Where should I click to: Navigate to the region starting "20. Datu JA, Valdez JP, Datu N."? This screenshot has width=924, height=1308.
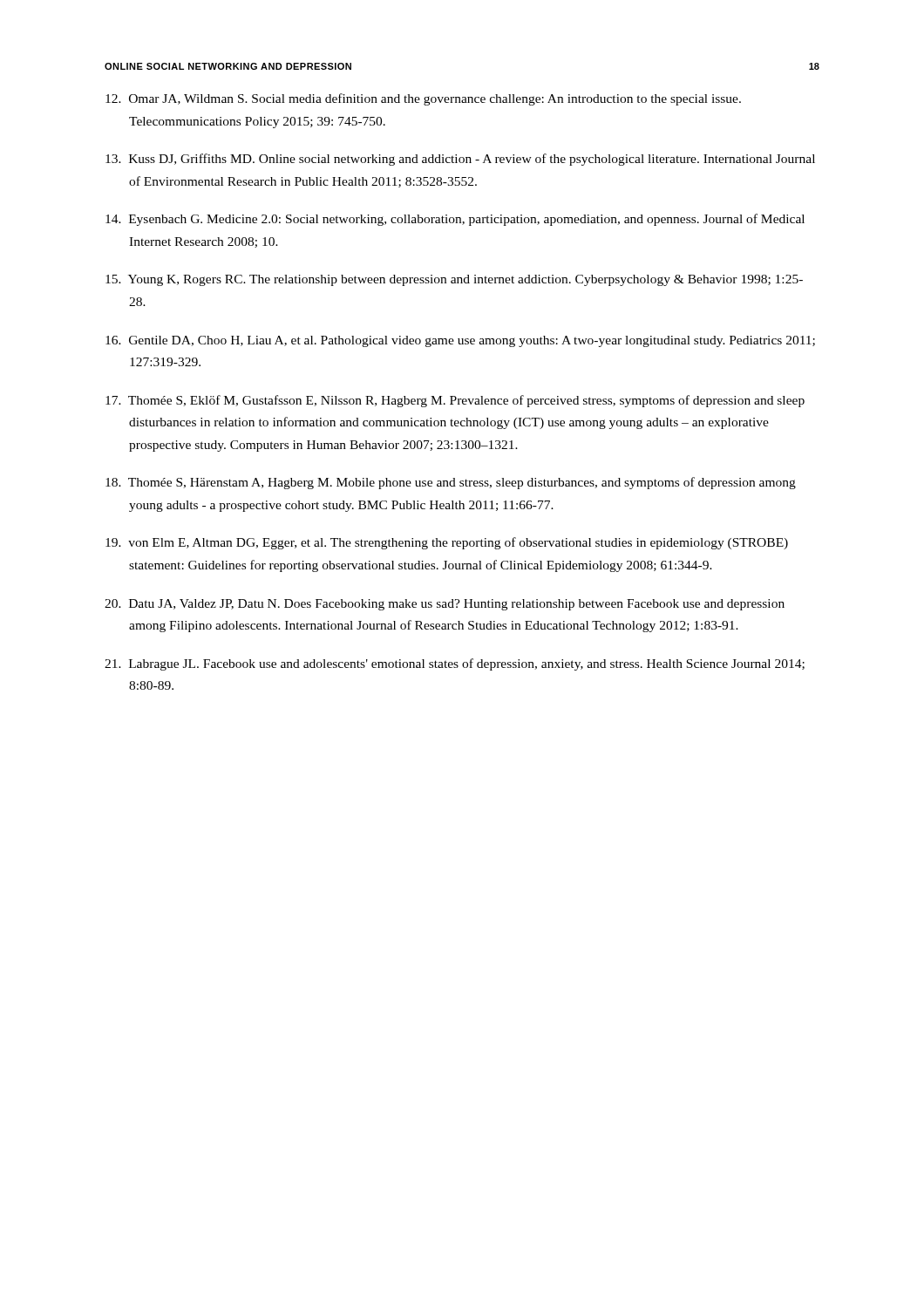click(x=445, y=614)
